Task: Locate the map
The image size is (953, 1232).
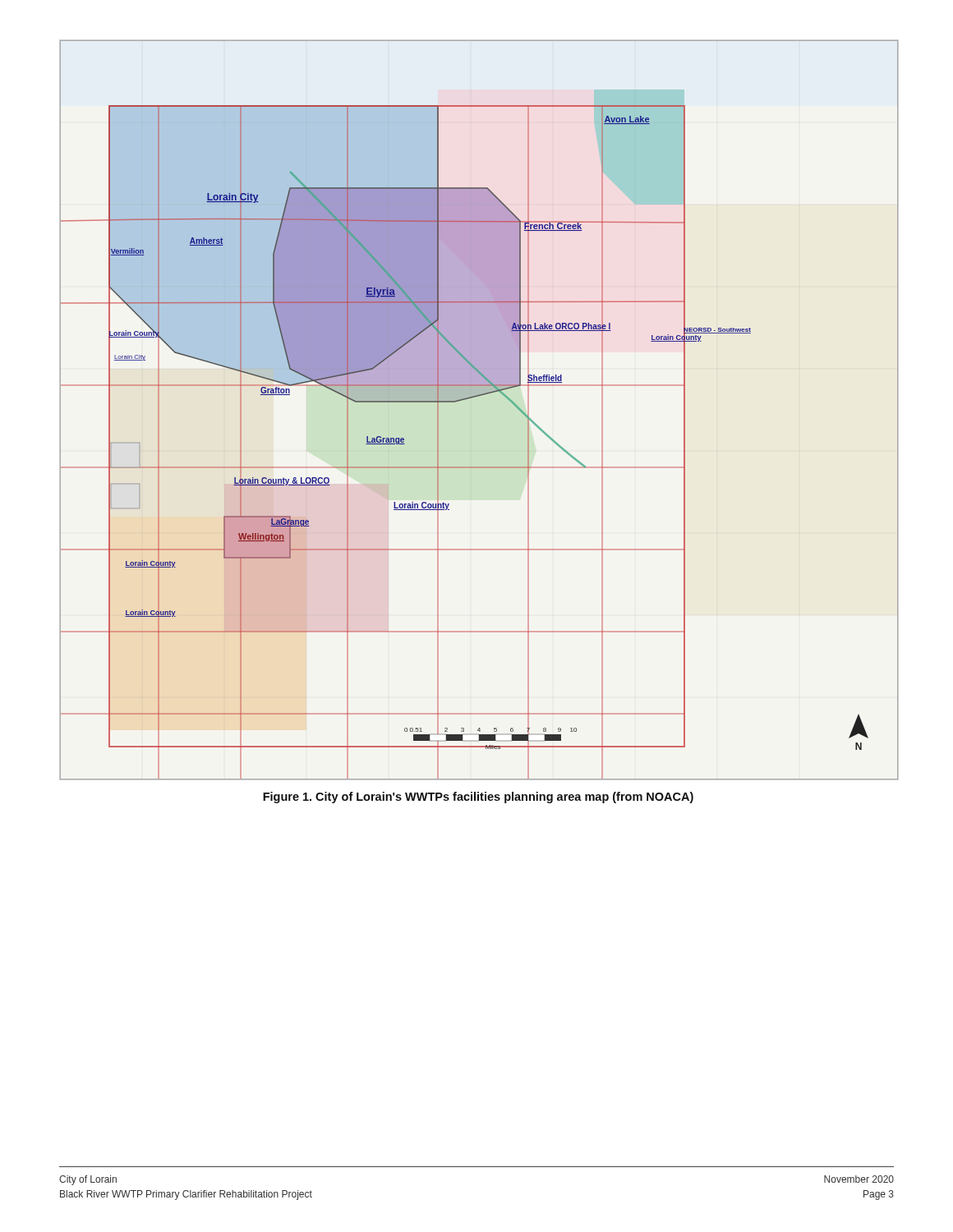Action: coord(479,410)
